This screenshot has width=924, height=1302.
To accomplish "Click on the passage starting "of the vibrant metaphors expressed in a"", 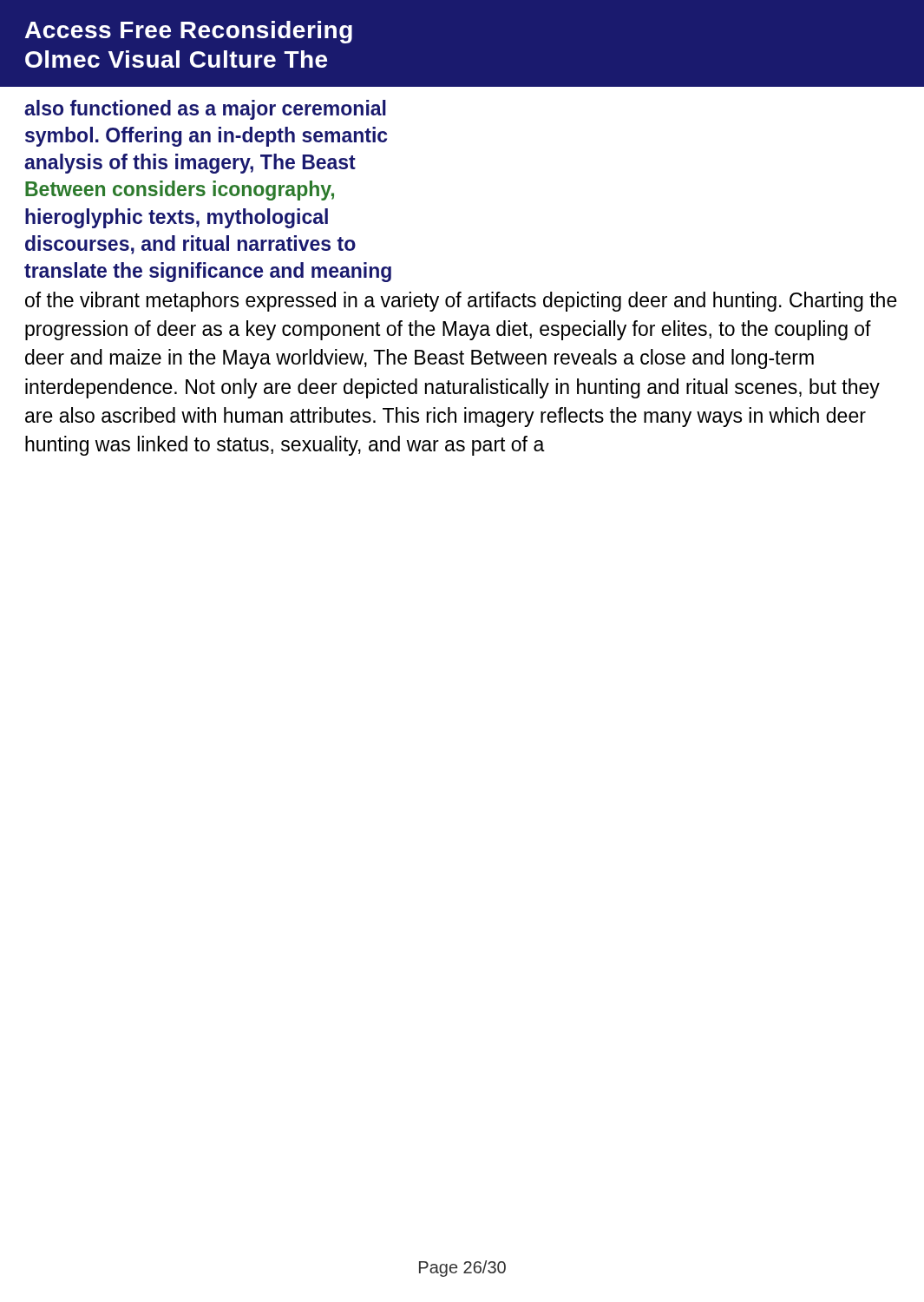I will (462, 373).
